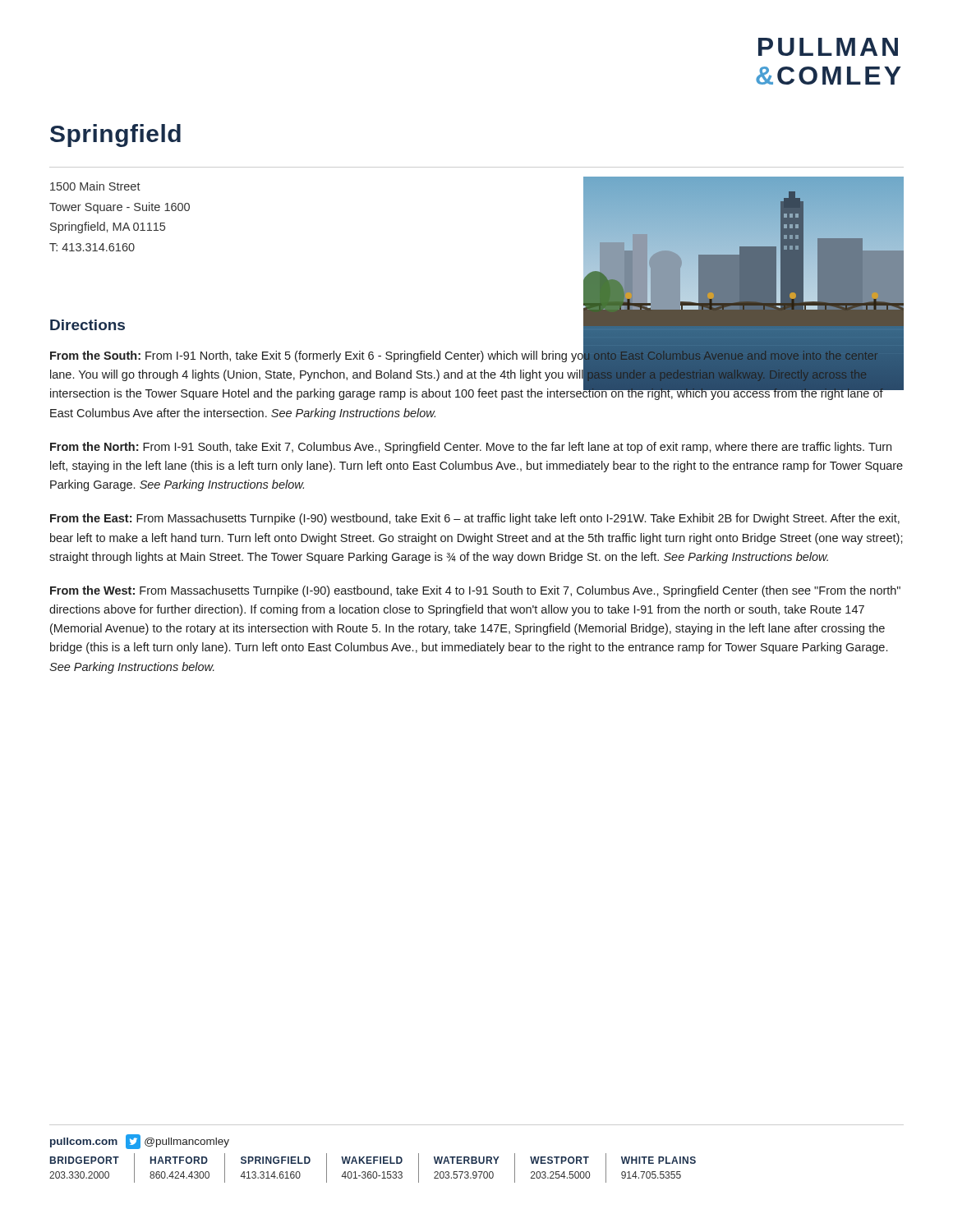Click a section header

[x=87, y=325]
